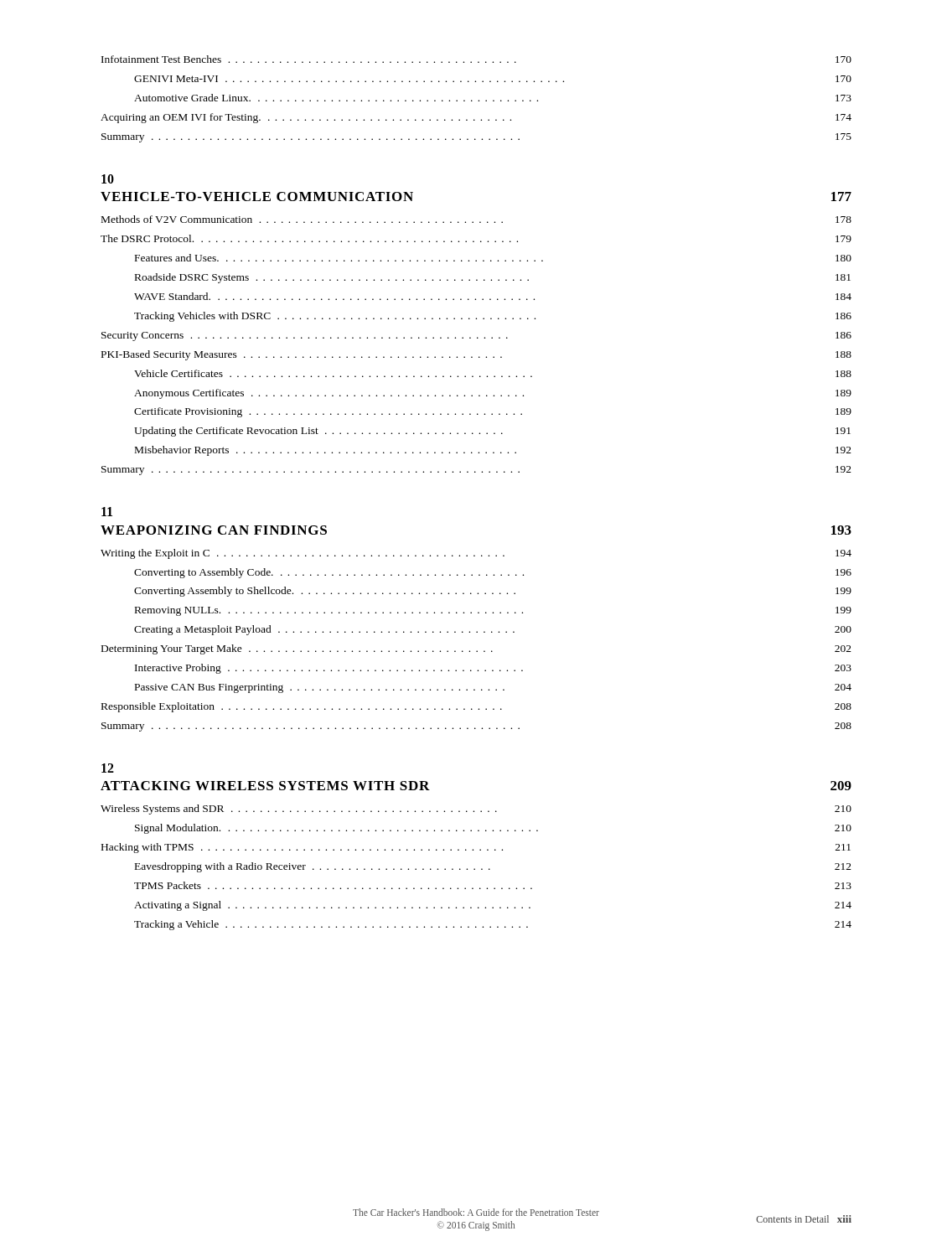Viewport: 952px width, 1257px height.
Task: Where is the passage that starts "Automotive Grade Linux. . . . . ."?
Action: 476,98
